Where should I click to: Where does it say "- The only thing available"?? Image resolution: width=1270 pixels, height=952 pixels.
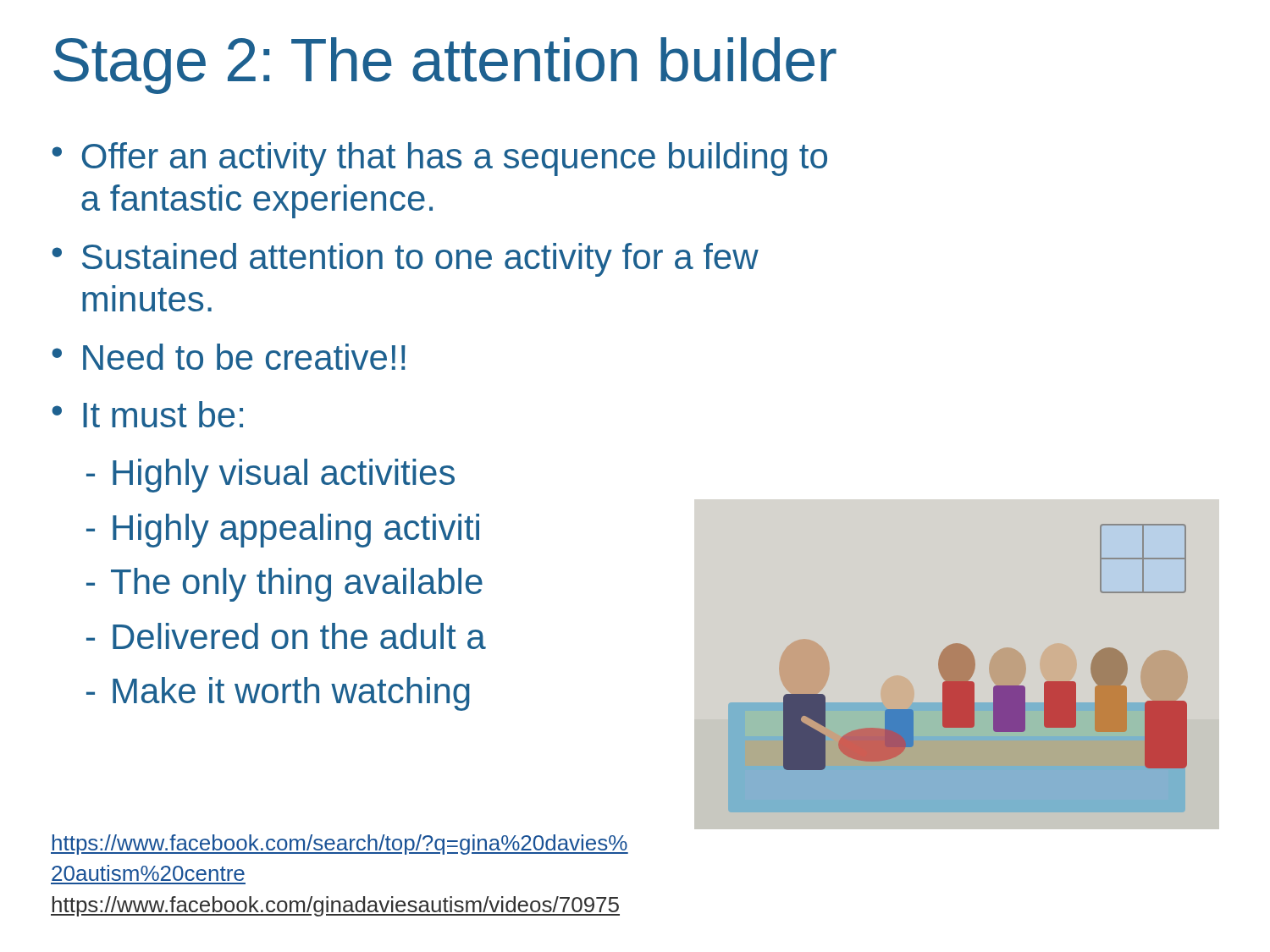point(284,582)
